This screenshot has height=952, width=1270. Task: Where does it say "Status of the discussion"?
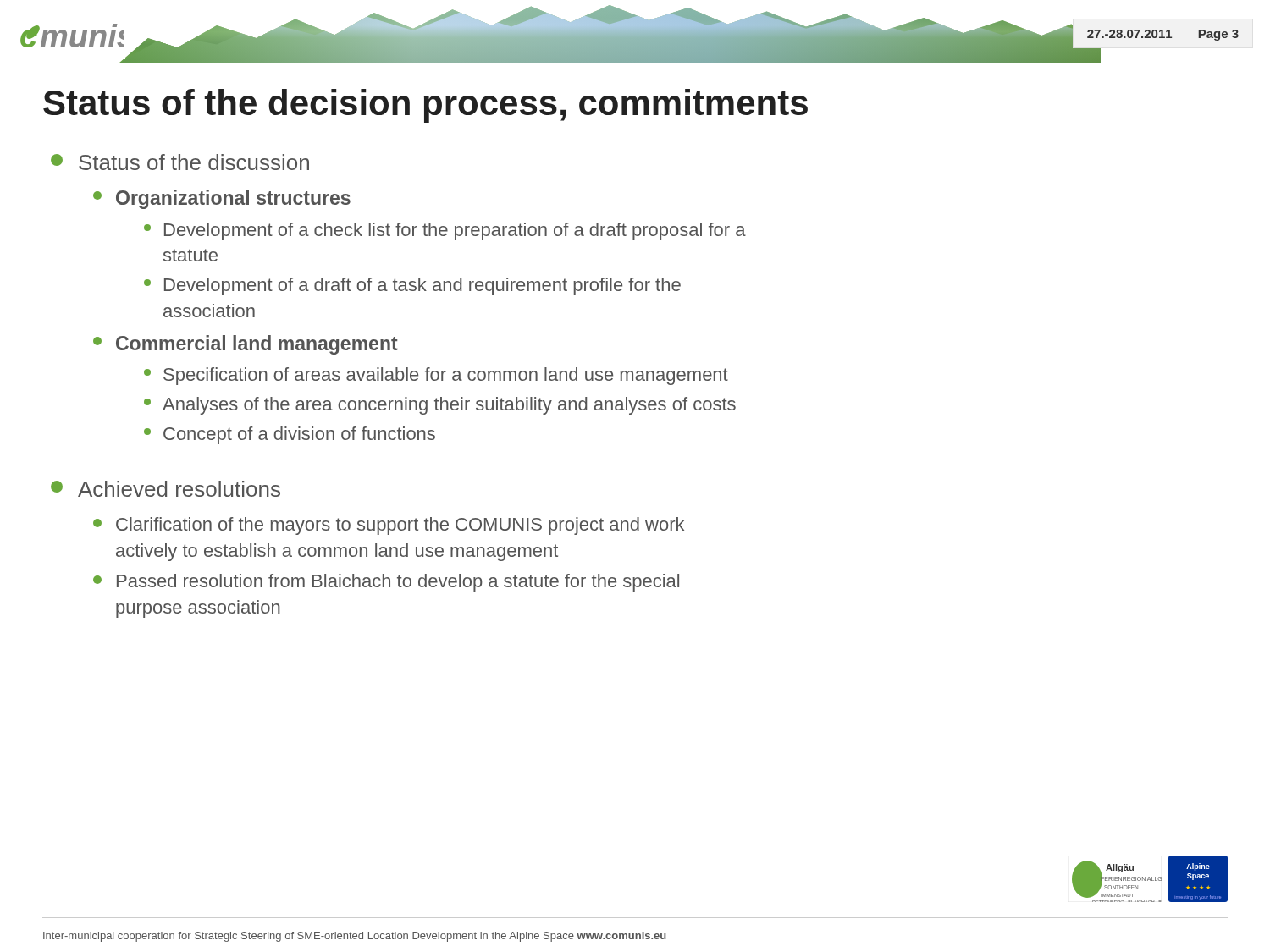(x=181, y=163)
